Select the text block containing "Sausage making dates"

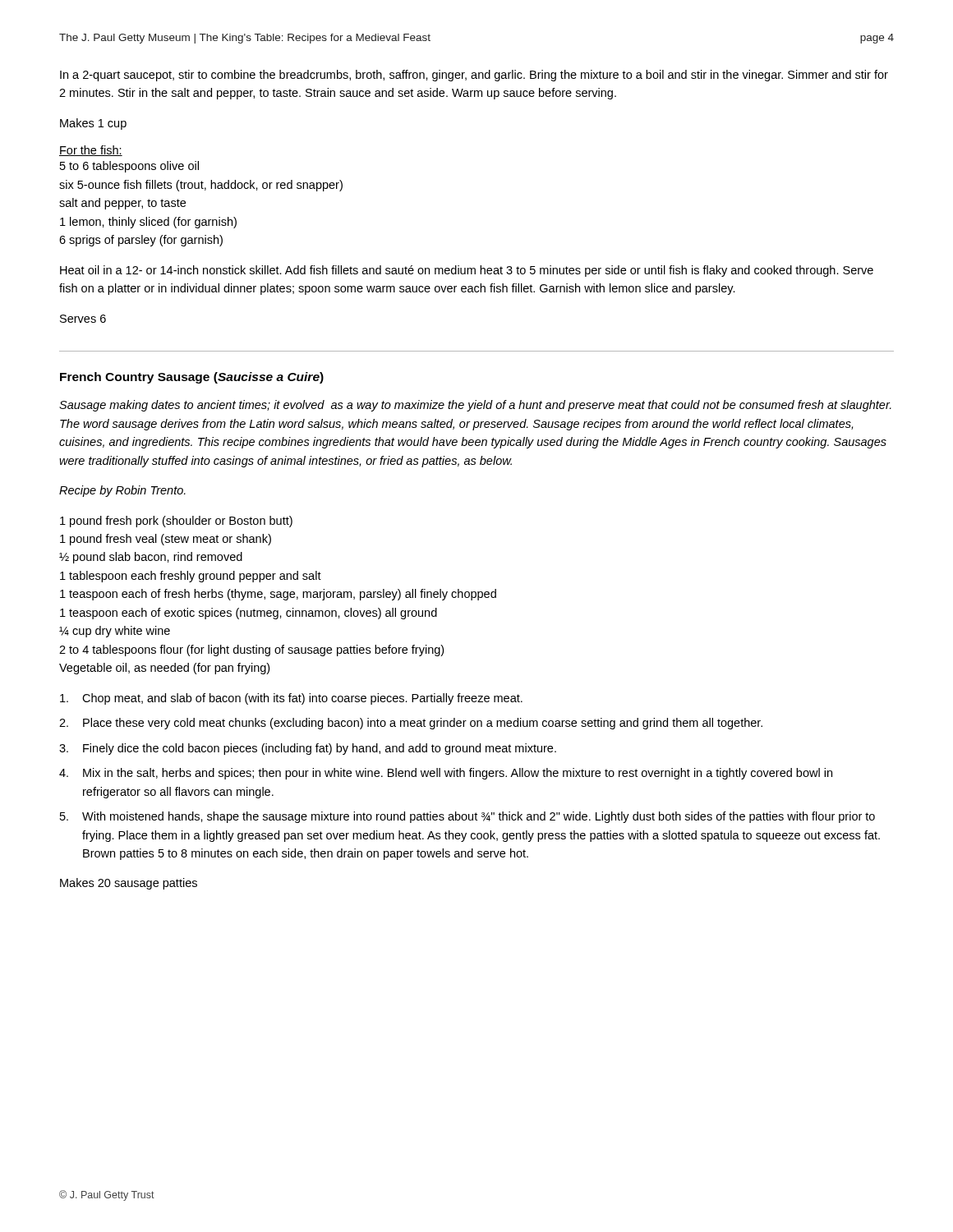(476, 433)
